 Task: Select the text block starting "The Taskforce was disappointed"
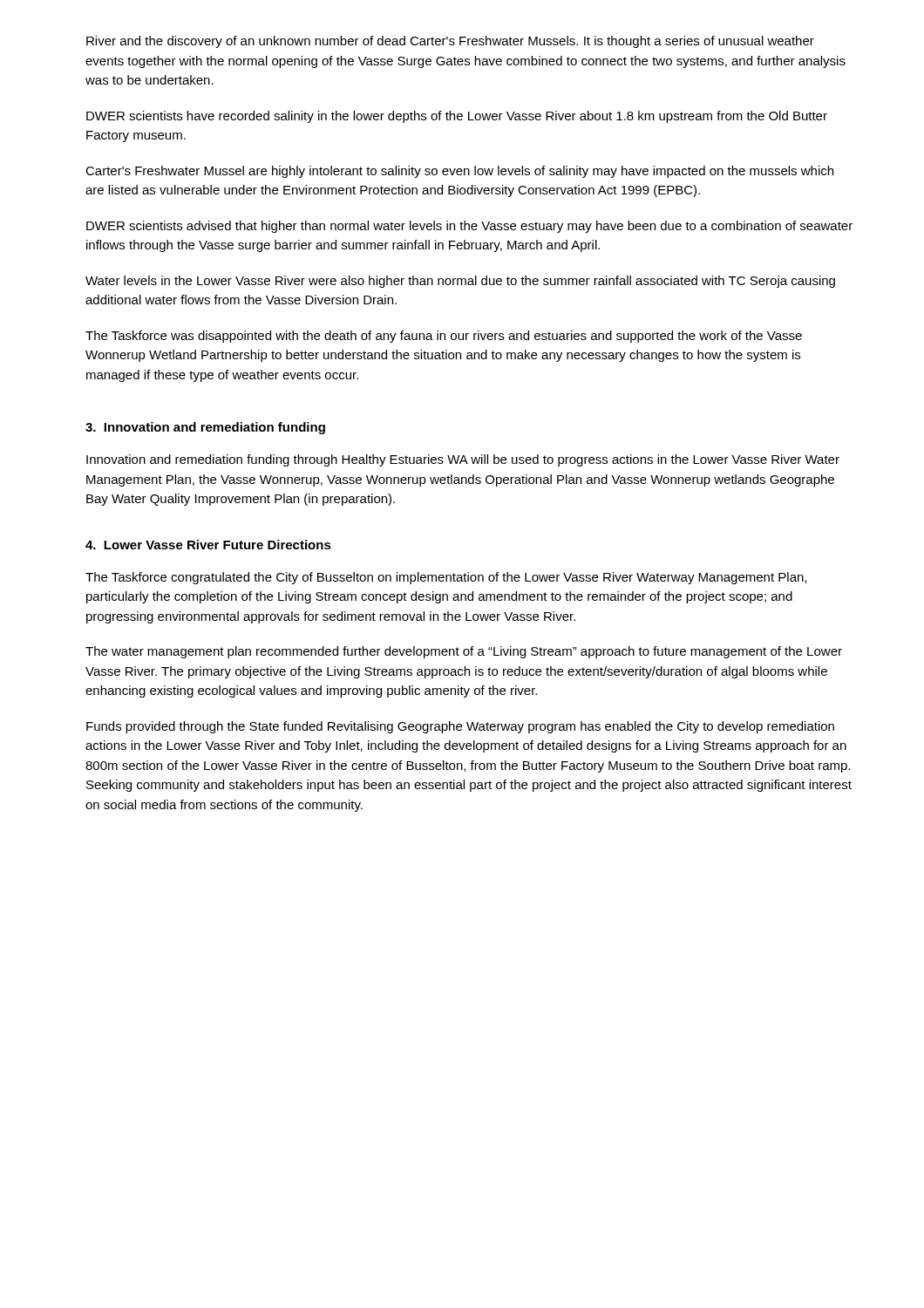(x=444, y=354)
